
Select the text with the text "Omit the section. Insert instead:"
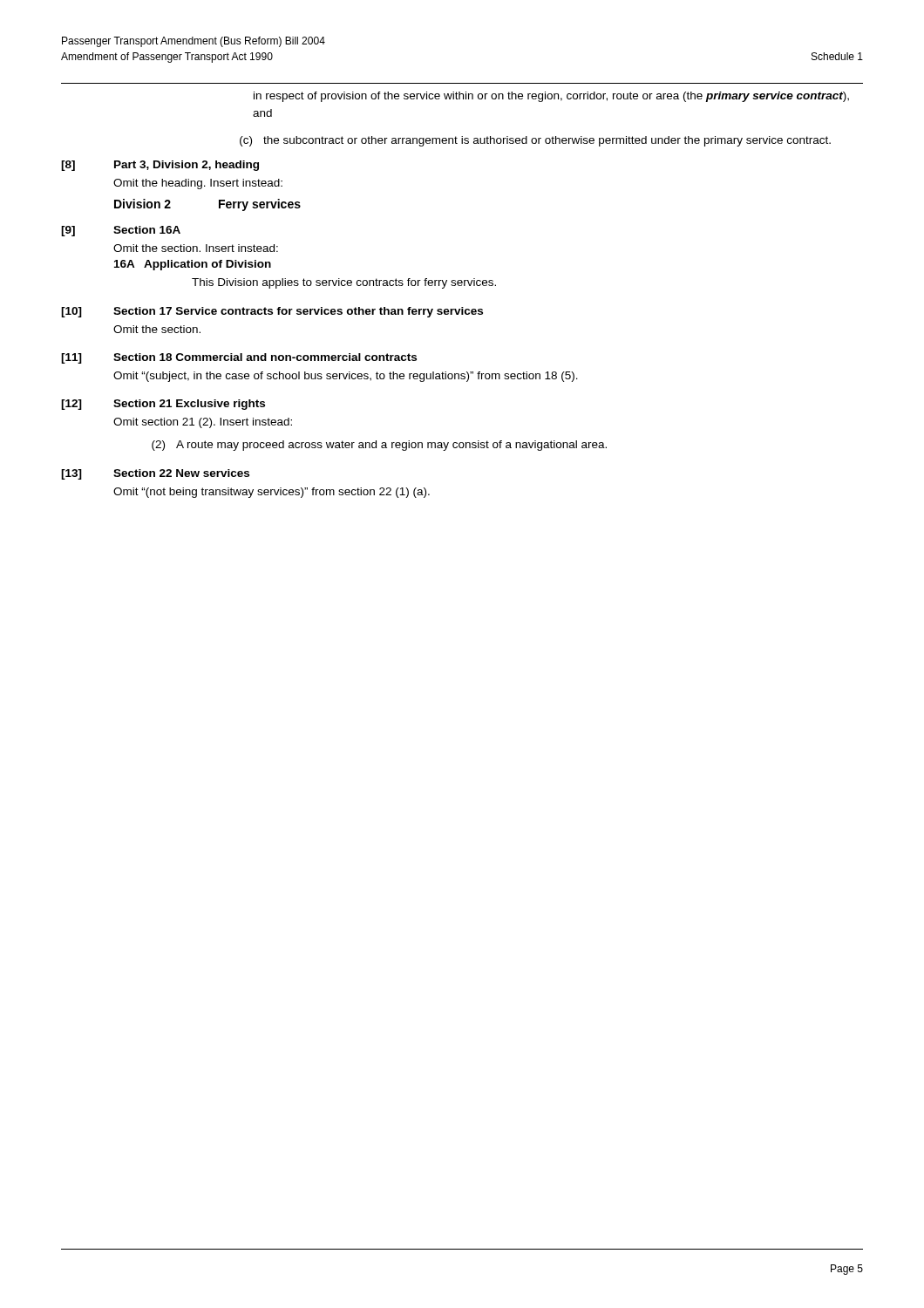tap(196, 248)
